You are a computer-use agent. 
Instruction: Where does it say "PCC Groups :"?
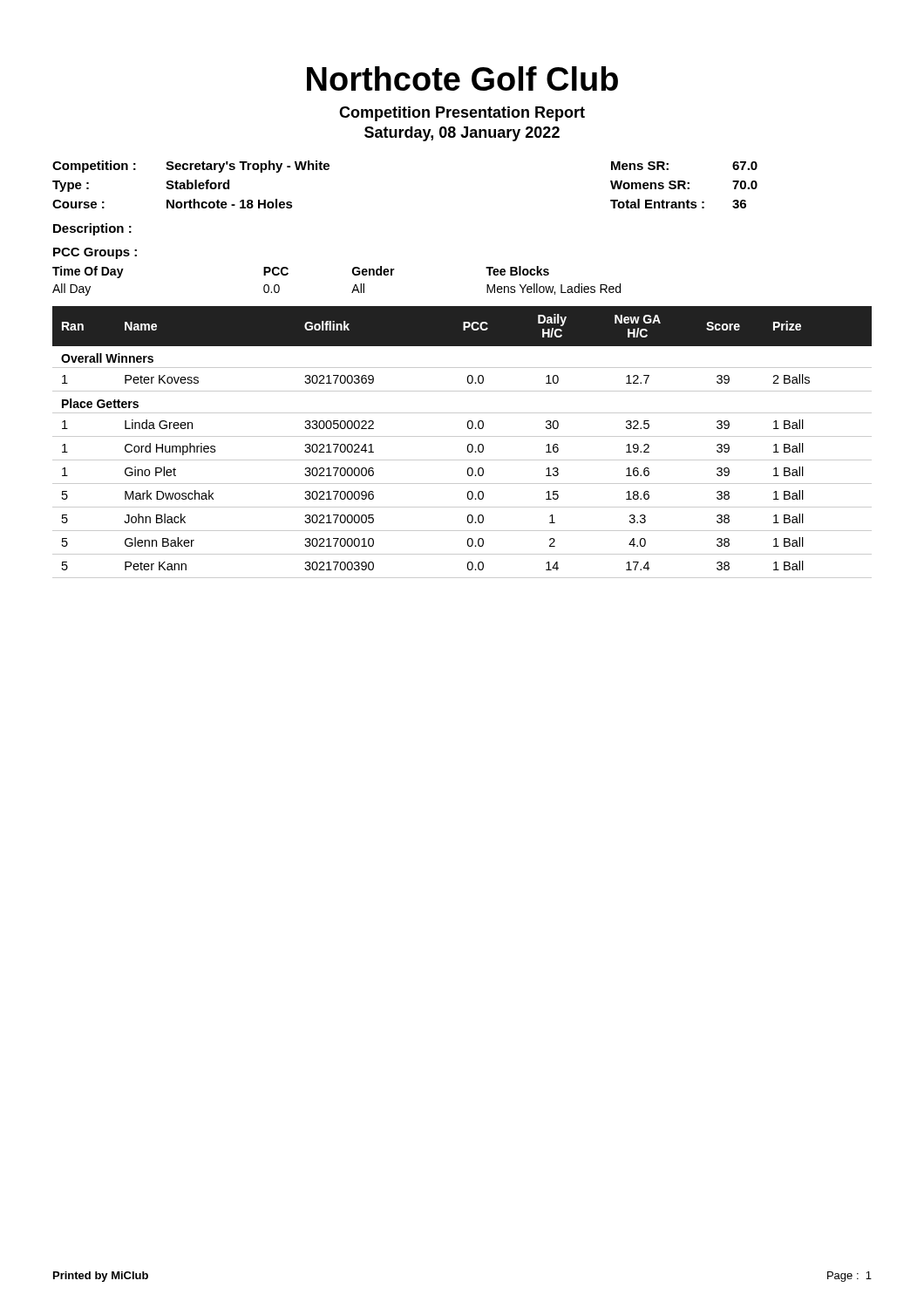95,252
